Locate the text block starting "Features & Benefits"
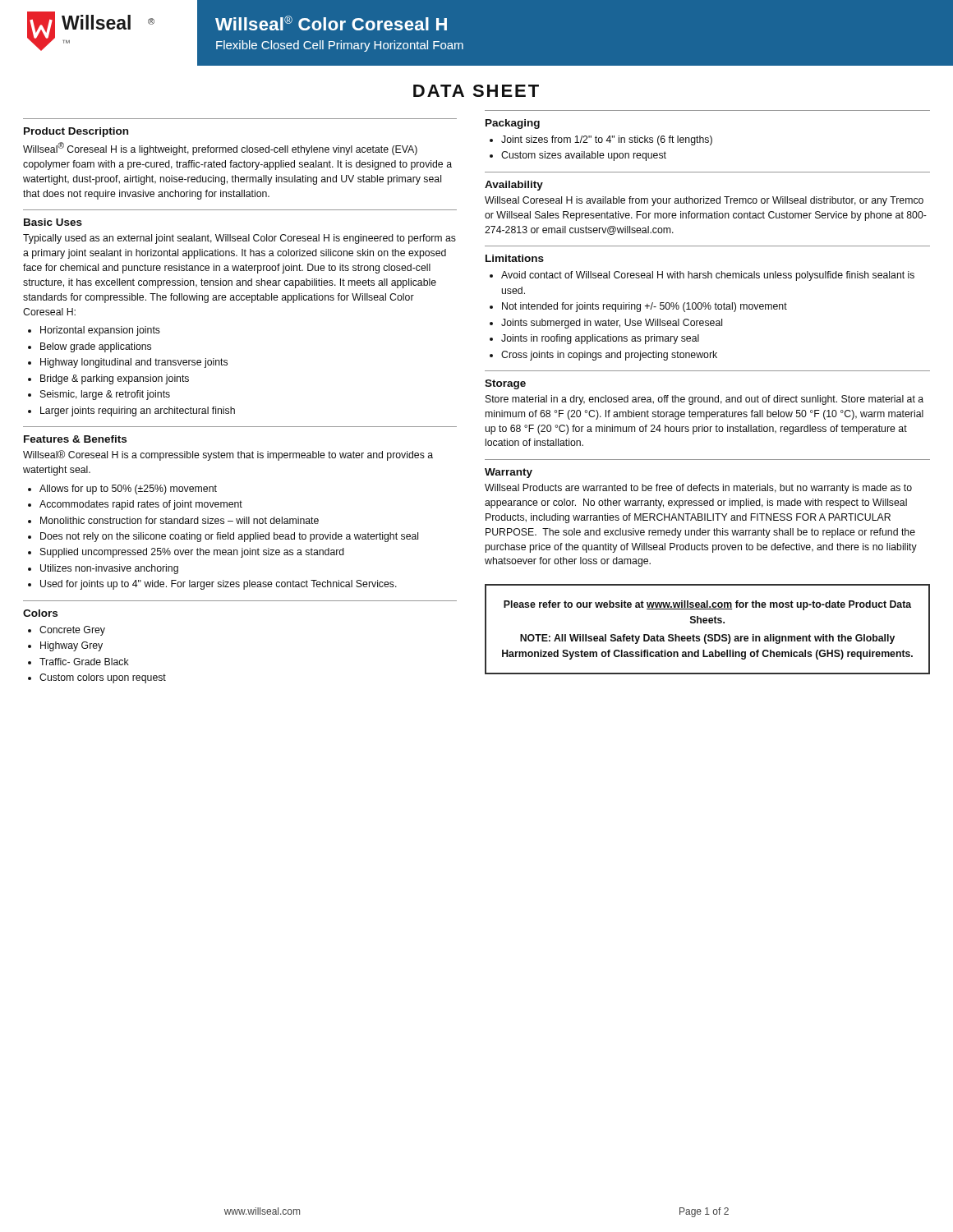This screenshot has width=953, height=1232. (75, 439)
